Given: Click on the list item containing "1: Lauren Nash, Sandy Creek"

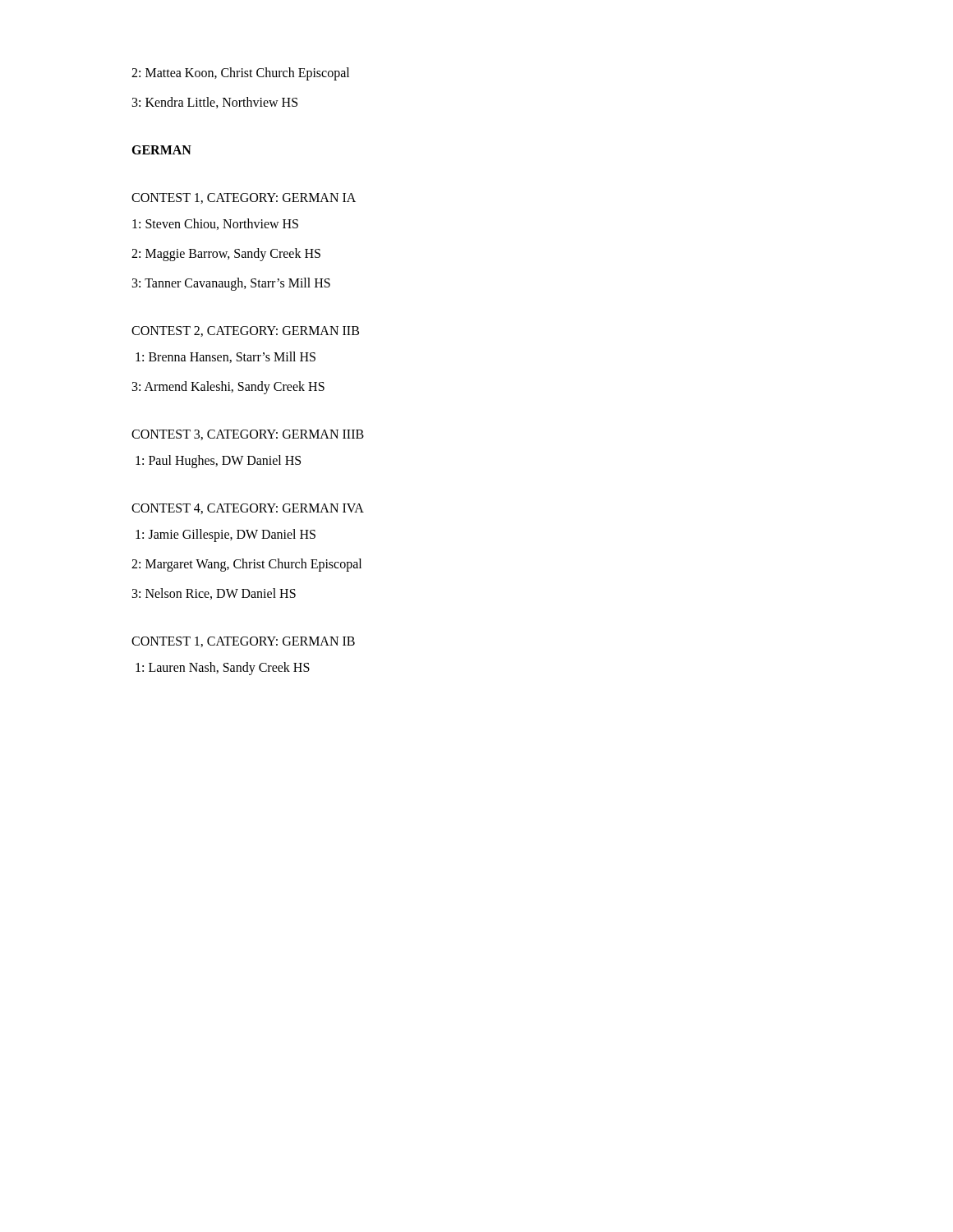Looking at the screenshot, I should [x=221, y=667].
